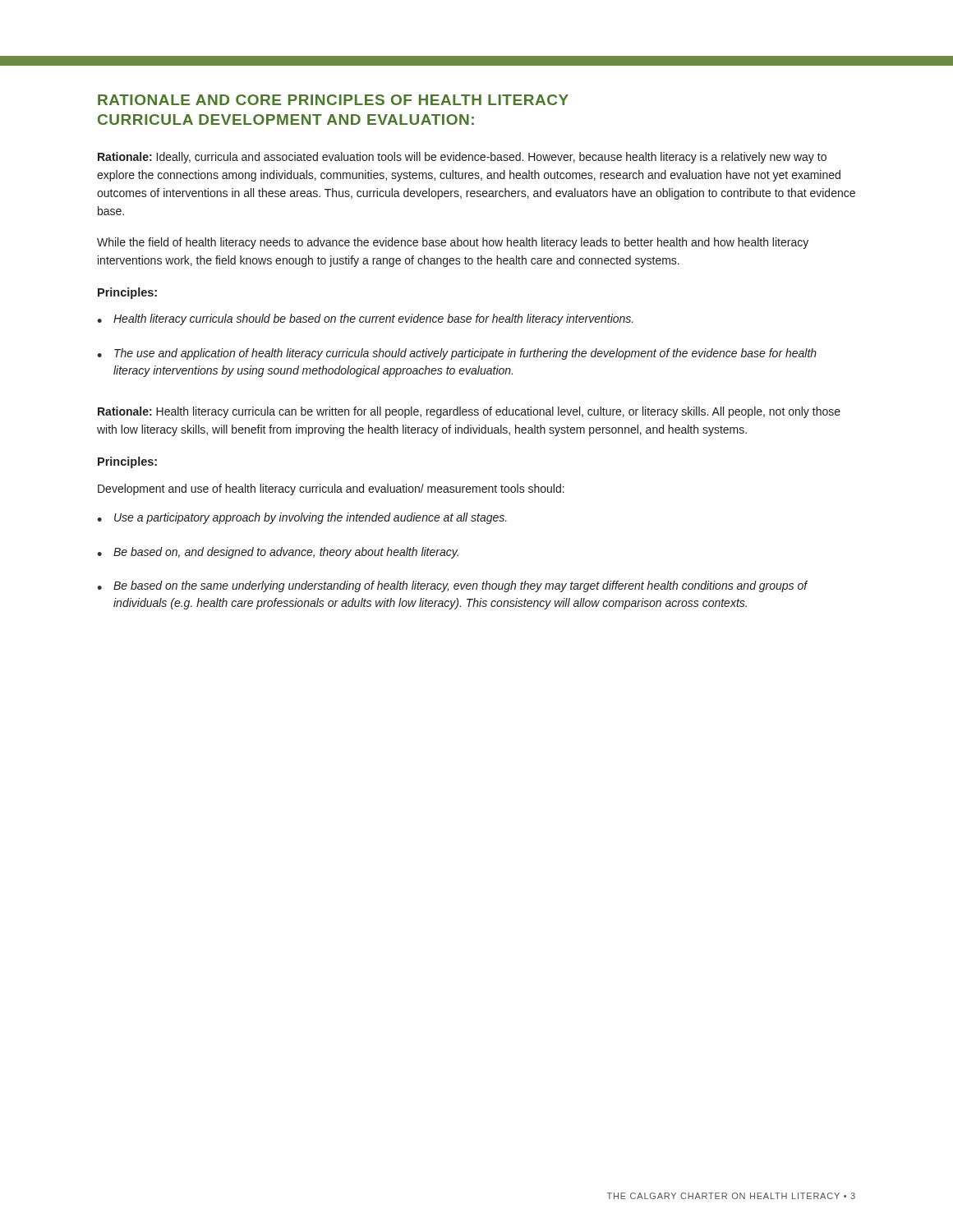
Task: Click on the block starting "• Be based on, and"
Action: click(278, 553)
